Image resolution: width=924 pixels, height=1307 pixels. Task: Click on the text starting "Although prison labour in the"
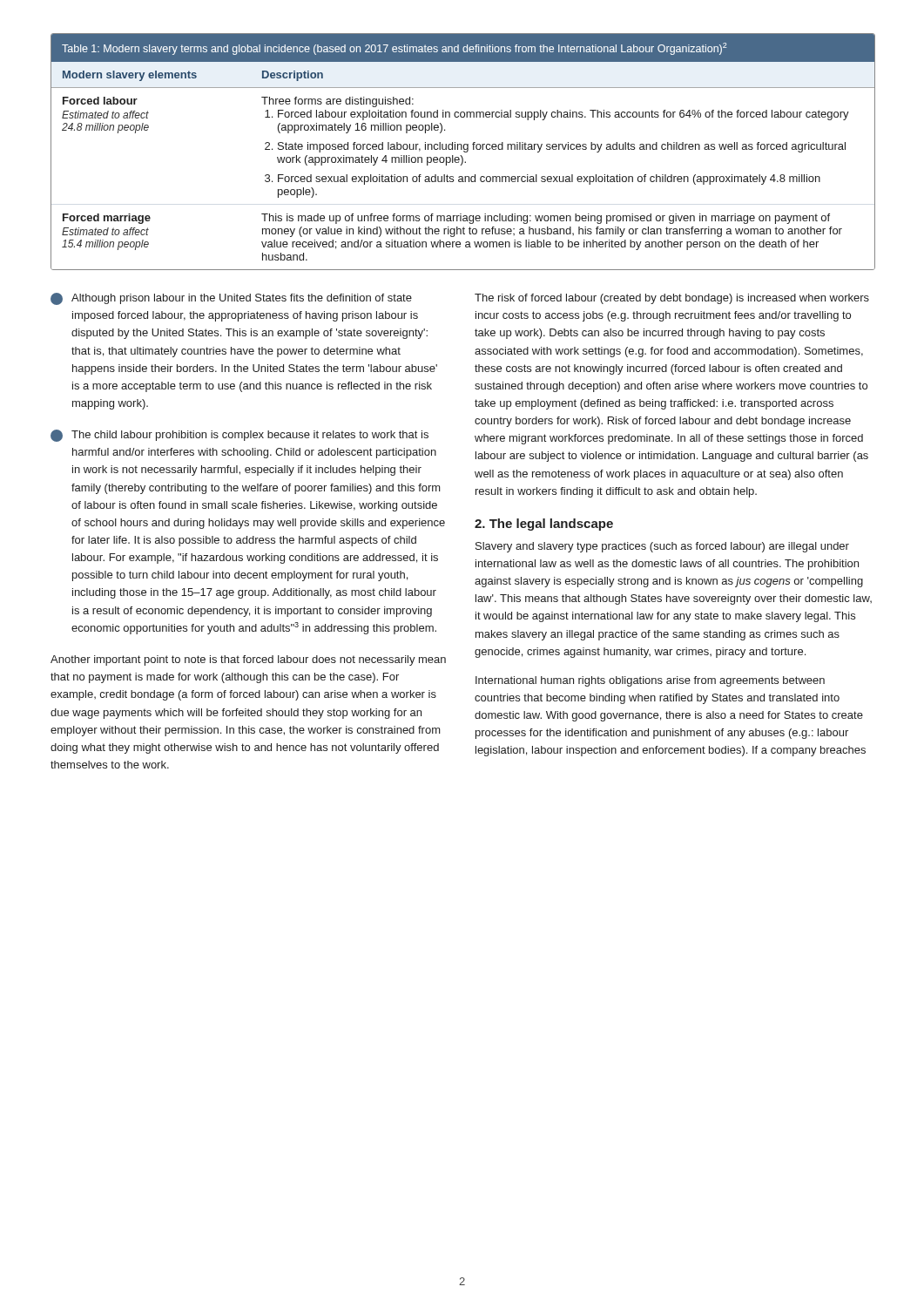pos(249,351)
